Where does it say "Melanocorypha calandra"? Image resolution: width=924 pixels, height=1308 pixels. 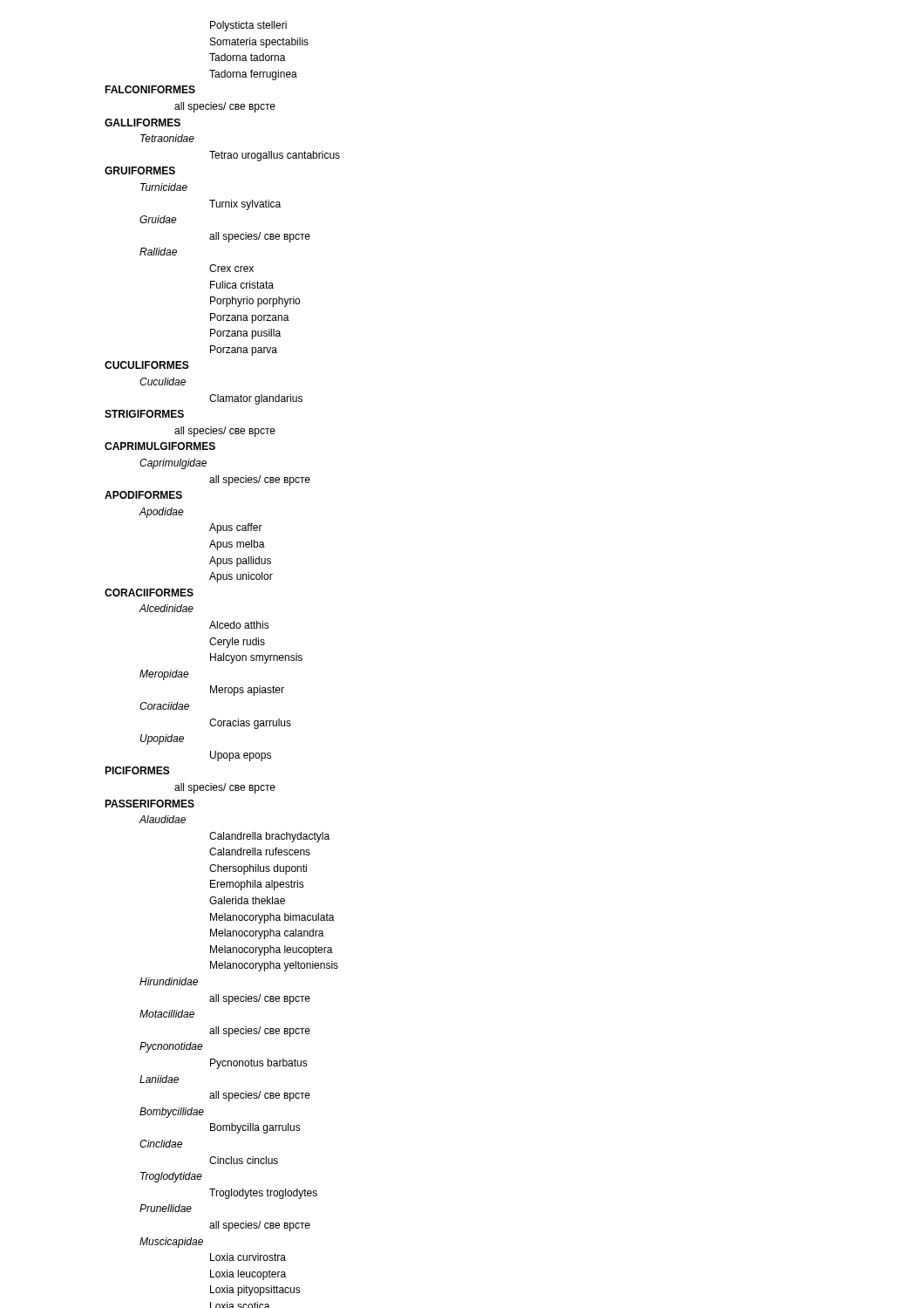(266, 933)
